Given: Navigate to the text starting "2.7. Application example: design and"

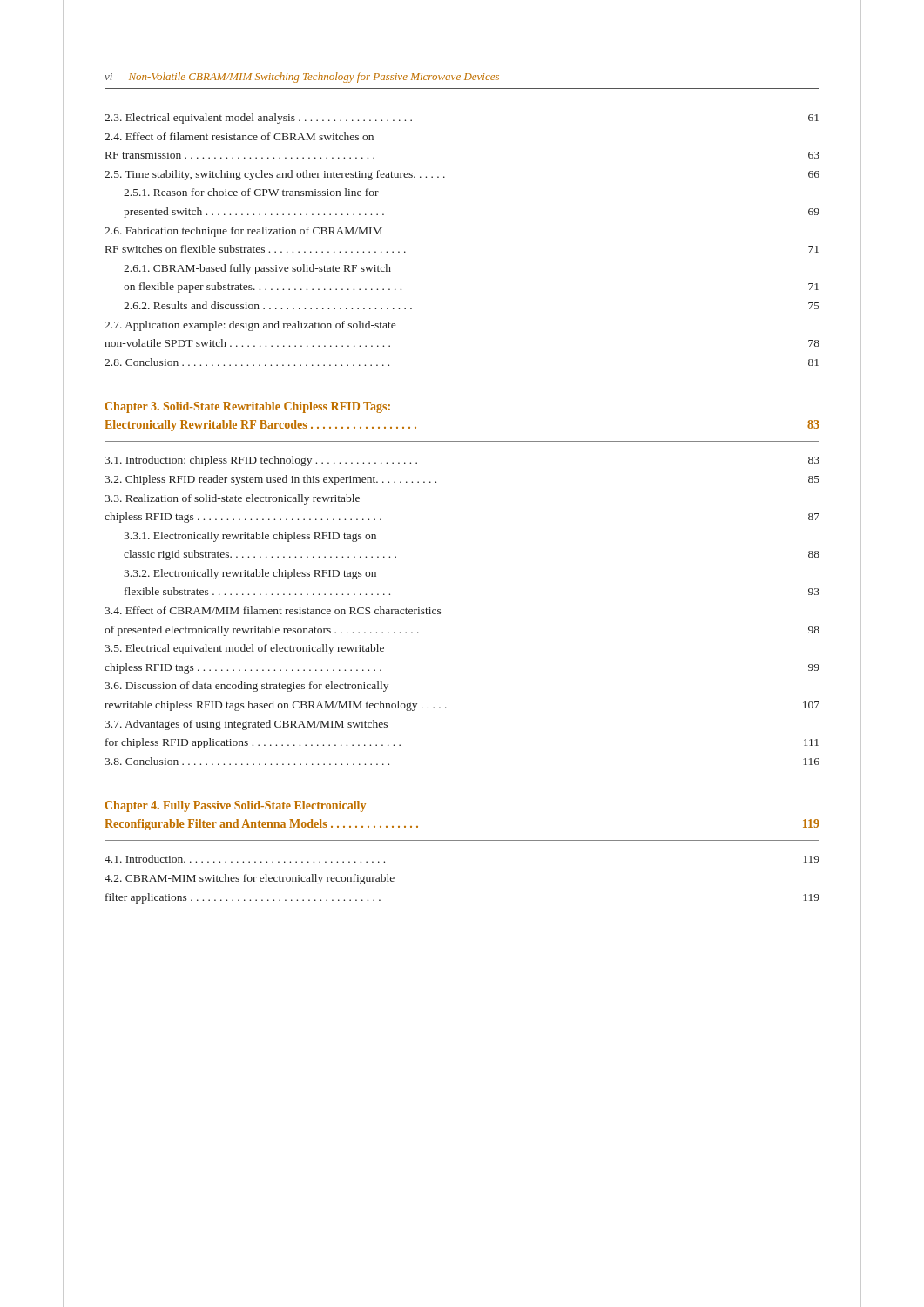Looking at the screenshot, I should [250, 326].
